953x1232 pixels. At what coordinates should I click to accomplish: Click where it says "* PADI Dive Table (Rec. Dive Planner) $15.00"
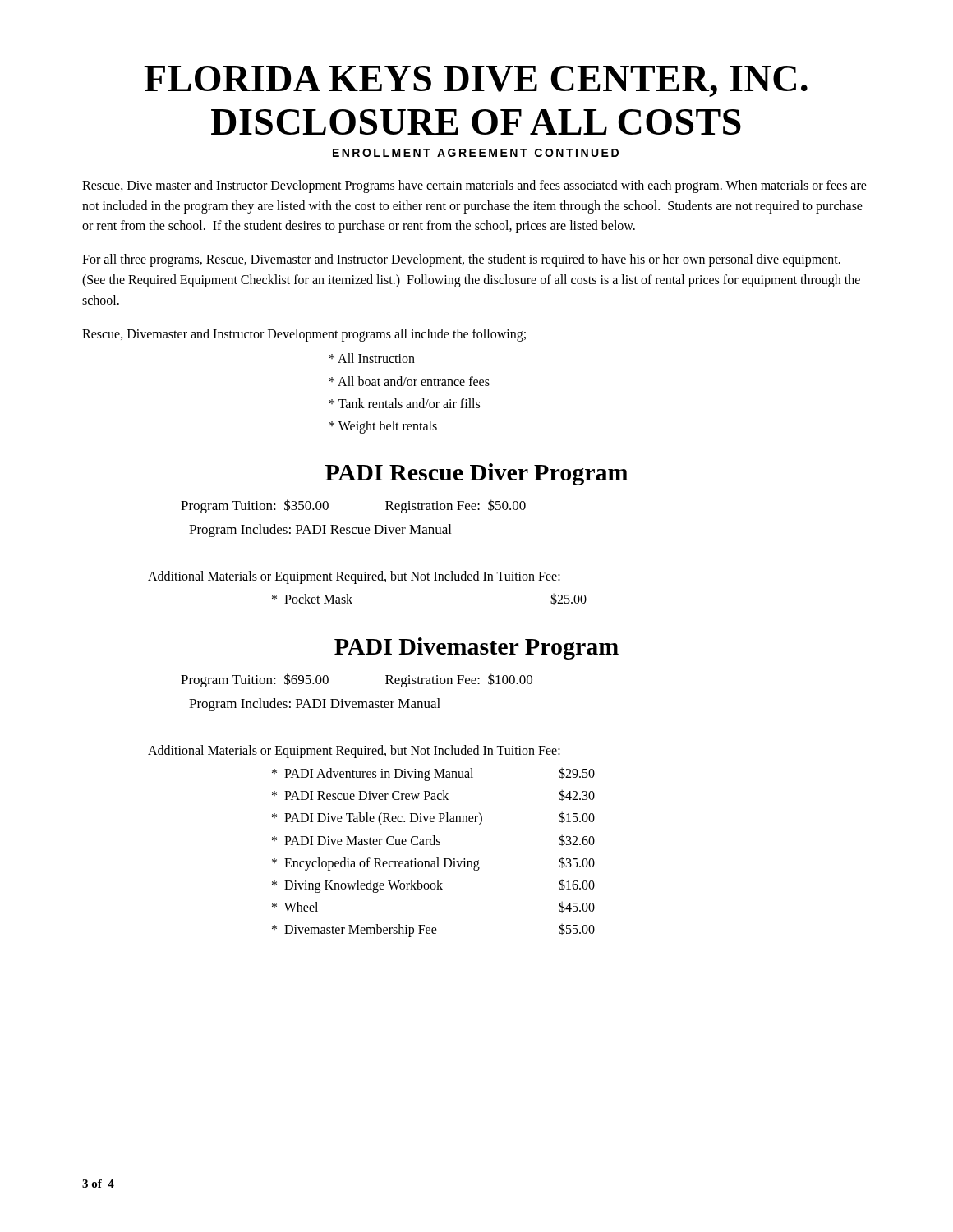coord(433,818)
